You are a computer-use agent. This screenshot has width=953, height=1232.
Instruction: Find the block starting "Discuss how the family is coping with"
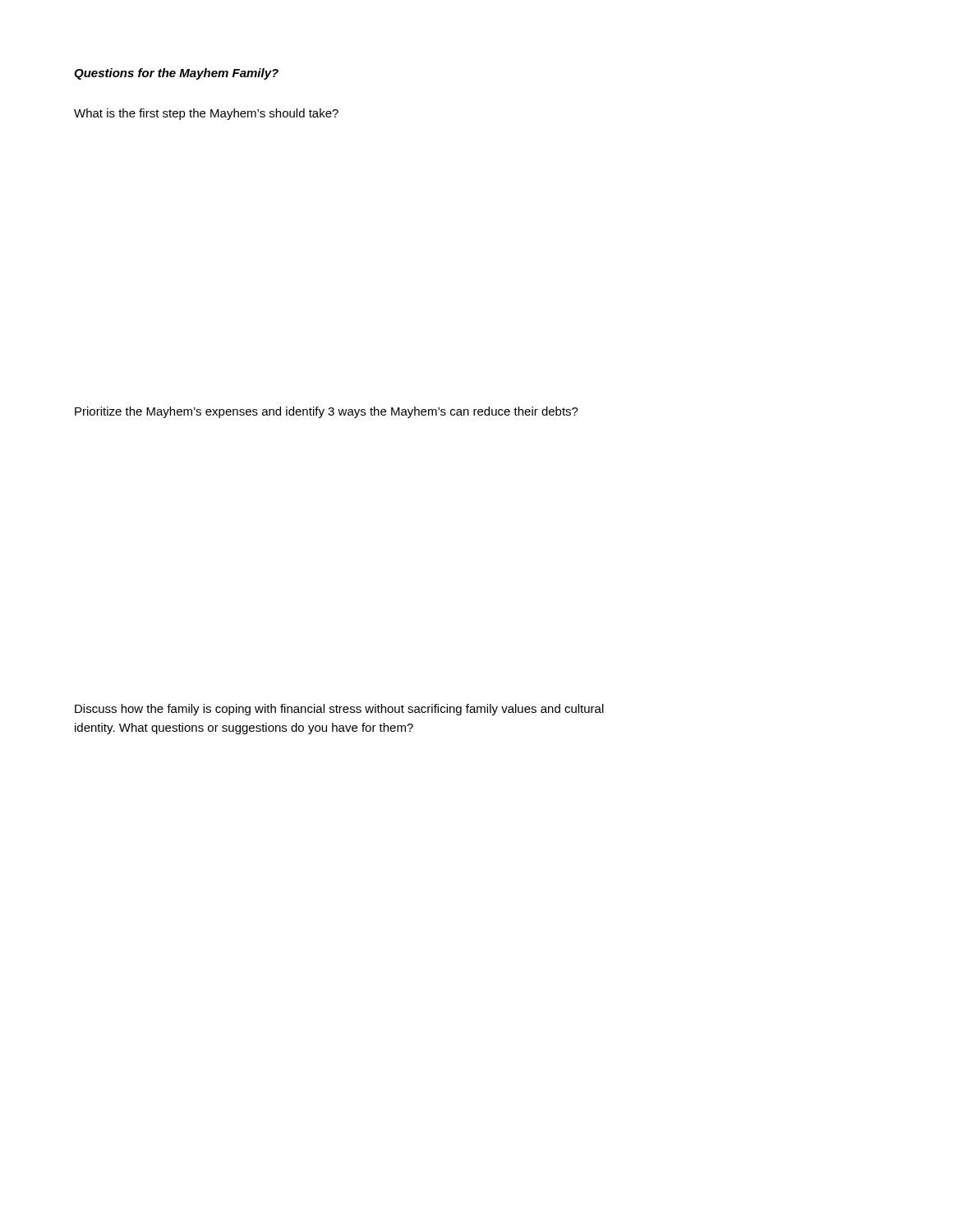pyautogui.click(x=339, y=718)
